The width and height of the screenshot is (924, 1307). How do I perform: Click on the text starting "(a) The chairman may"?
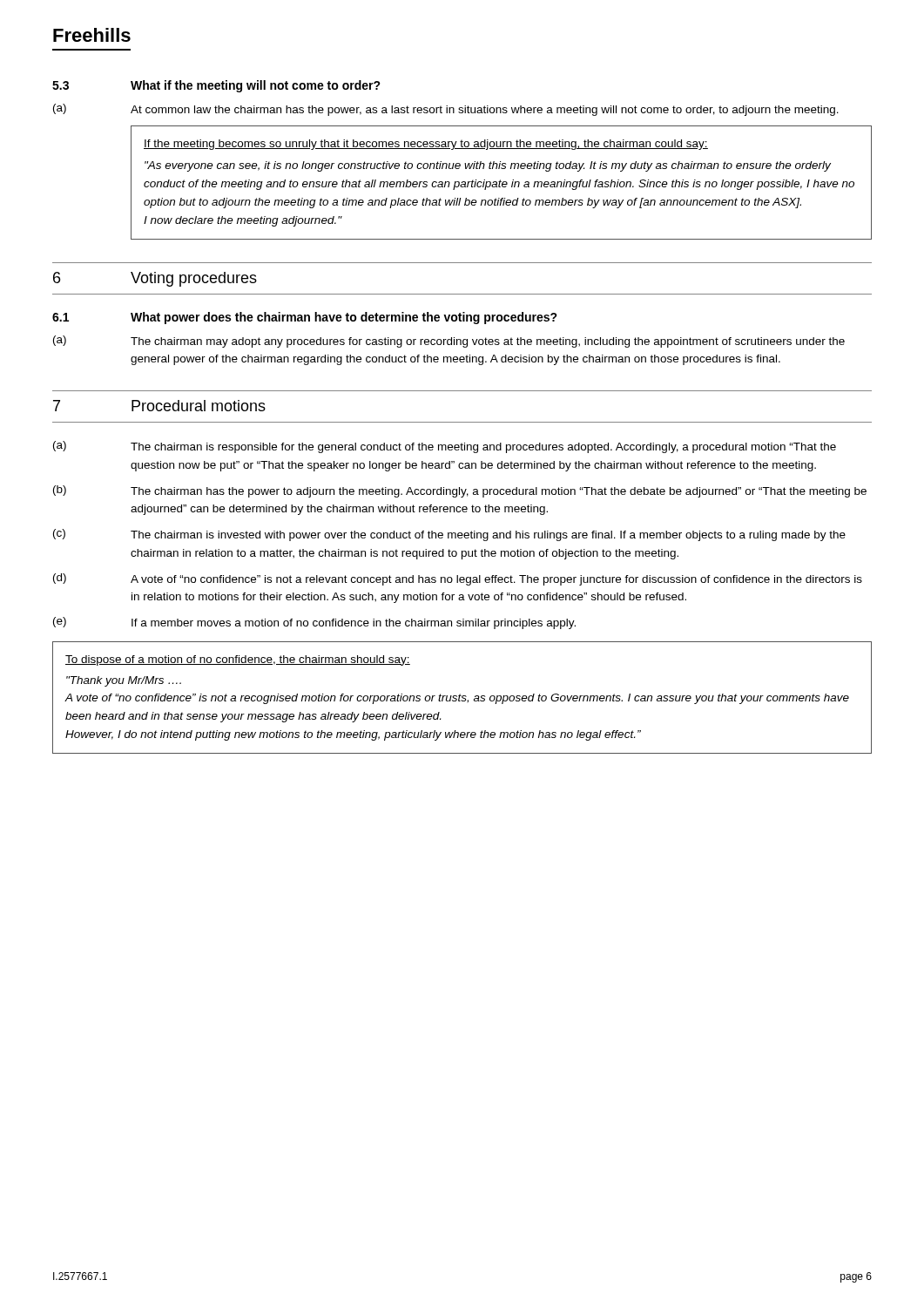pyautogui.click(x=462, y=350)
